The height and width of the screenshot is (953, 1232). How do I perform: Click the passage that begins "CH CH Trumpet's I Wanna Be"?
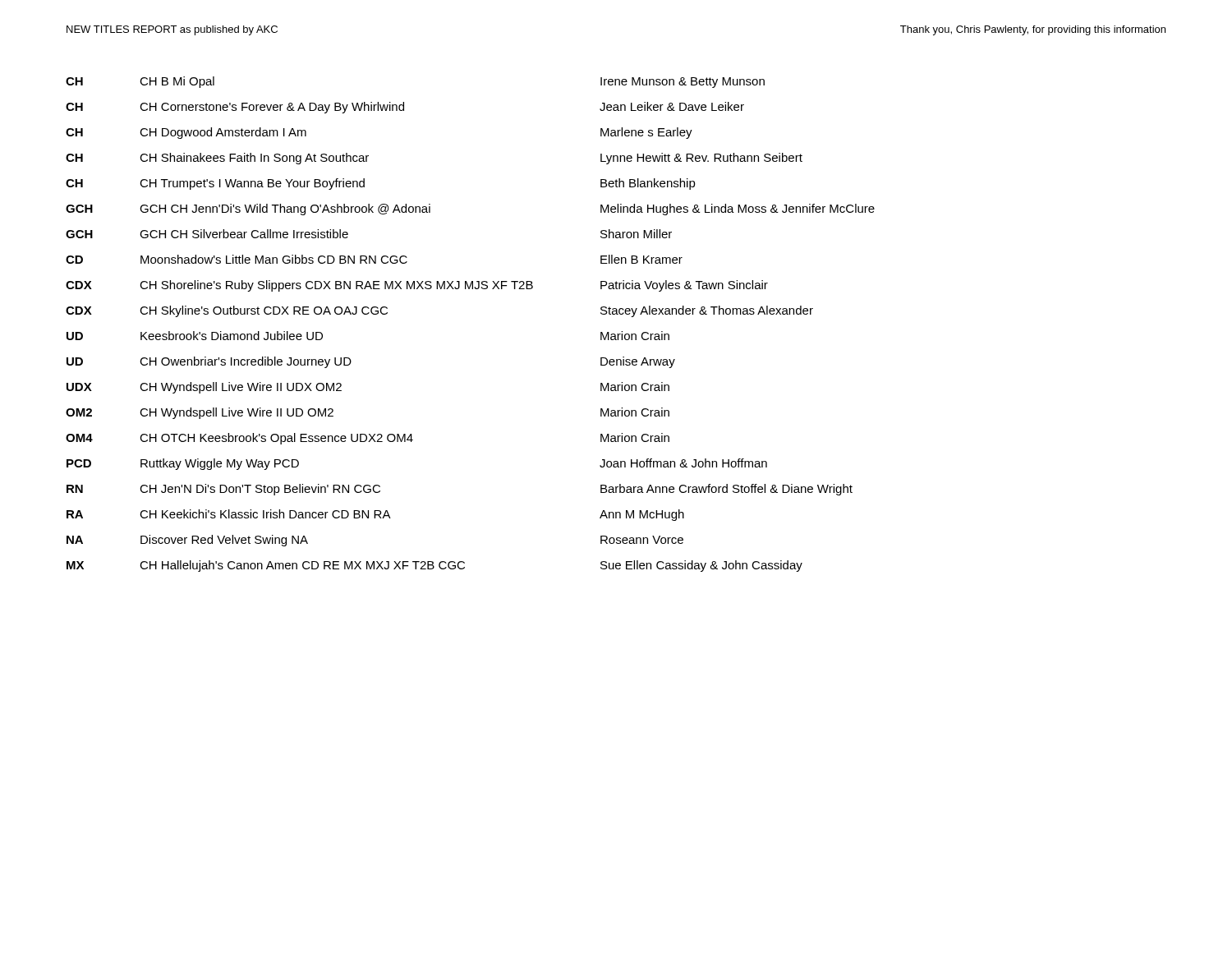point(616,183)
